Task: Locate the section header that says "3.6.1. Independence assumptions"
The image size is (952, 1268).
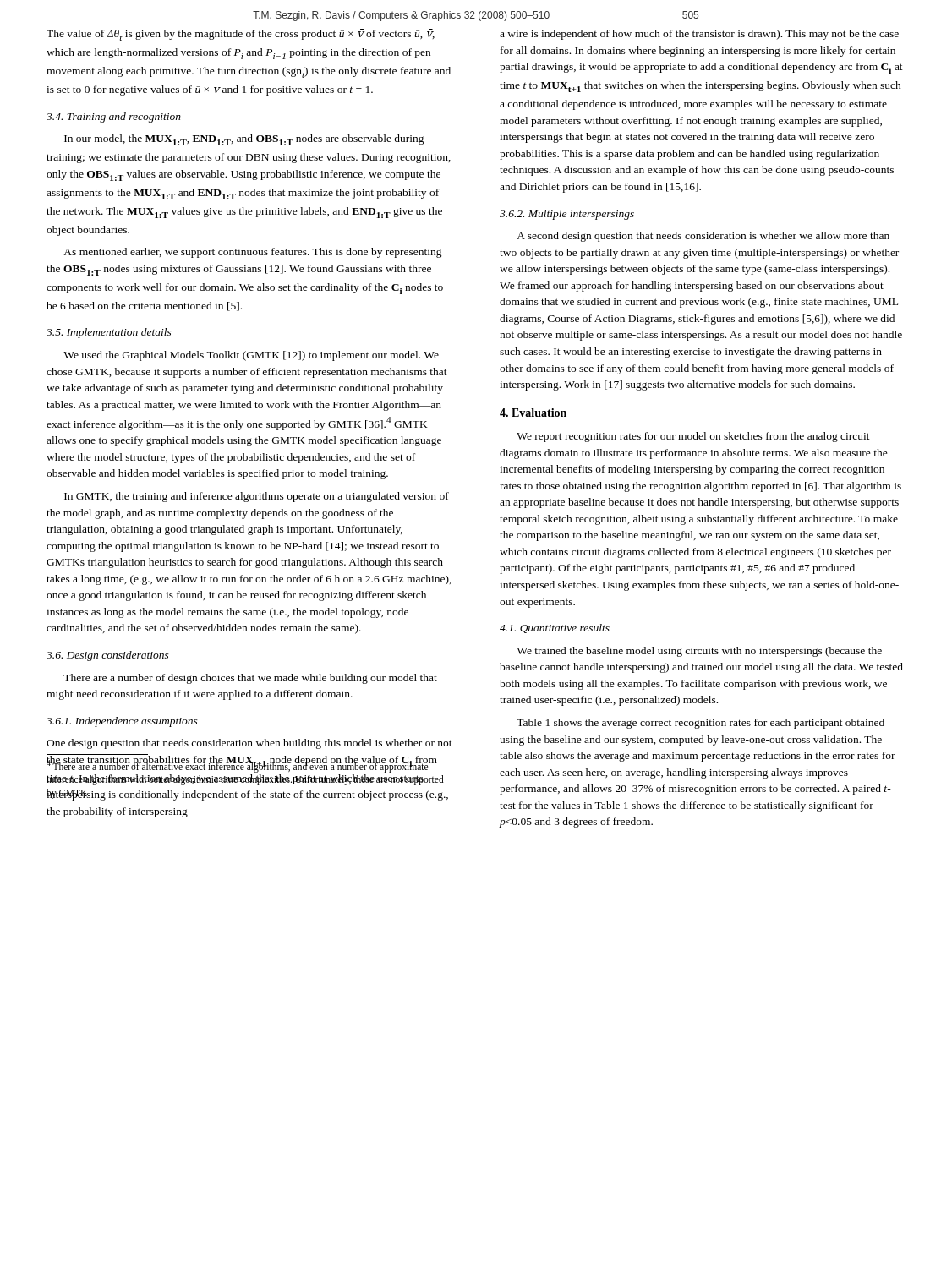Action: pos(122,722)
